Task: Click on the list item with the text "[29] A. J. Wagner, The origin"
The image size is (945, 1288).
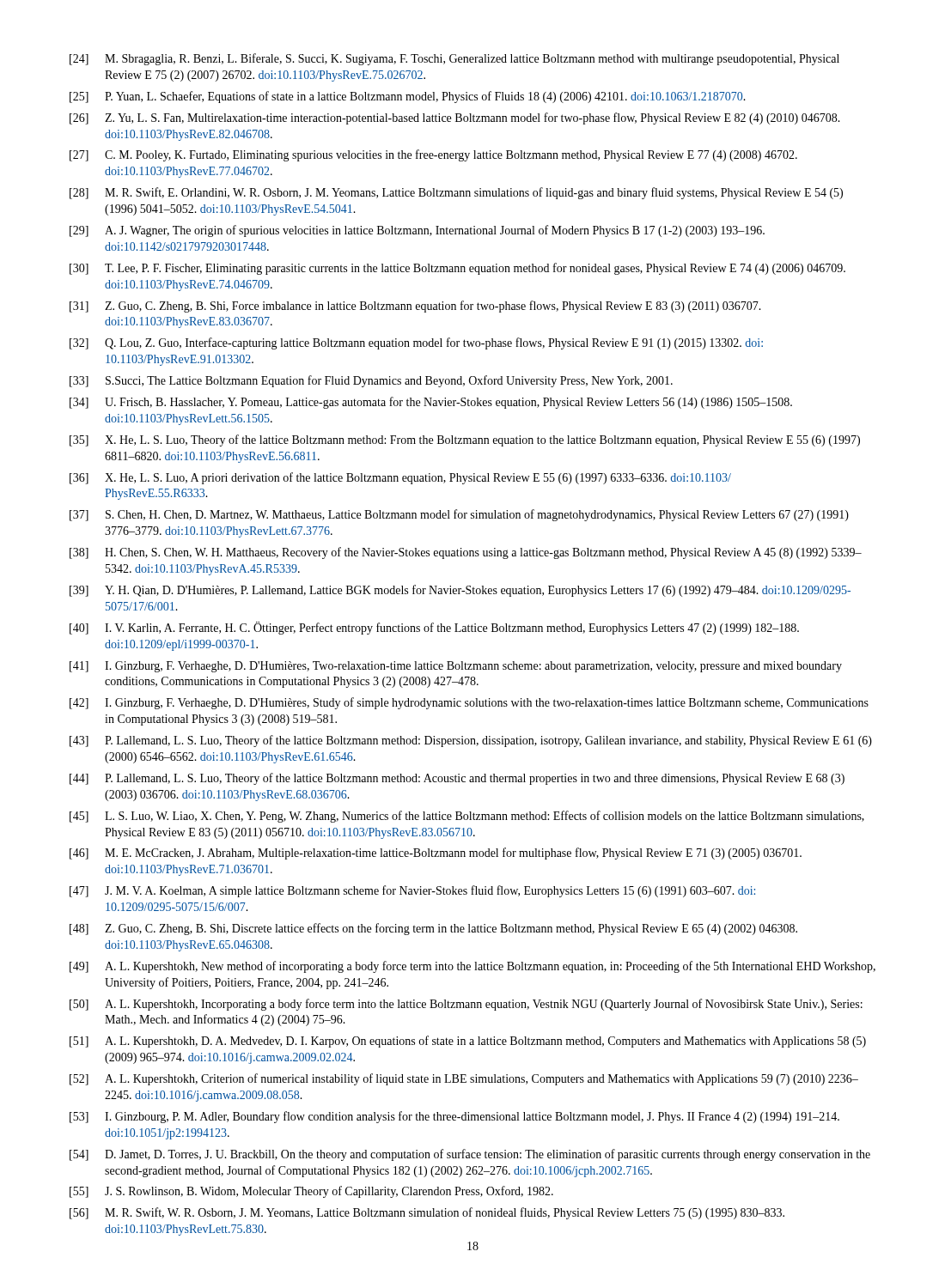Action: click(472, 239)
